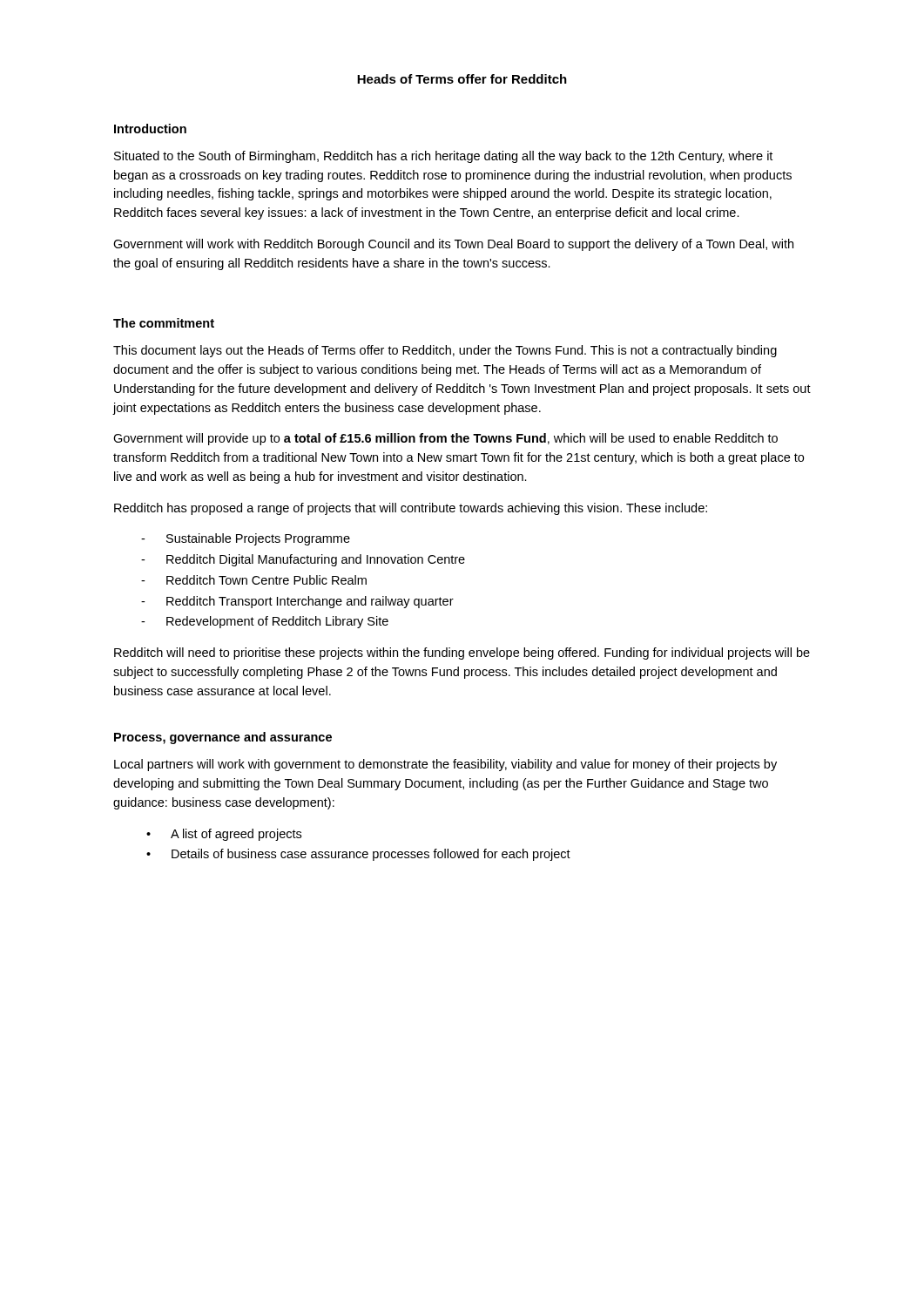
Task: Find "•A list of agreed projects" on this page
Action: tap(224, 835)
